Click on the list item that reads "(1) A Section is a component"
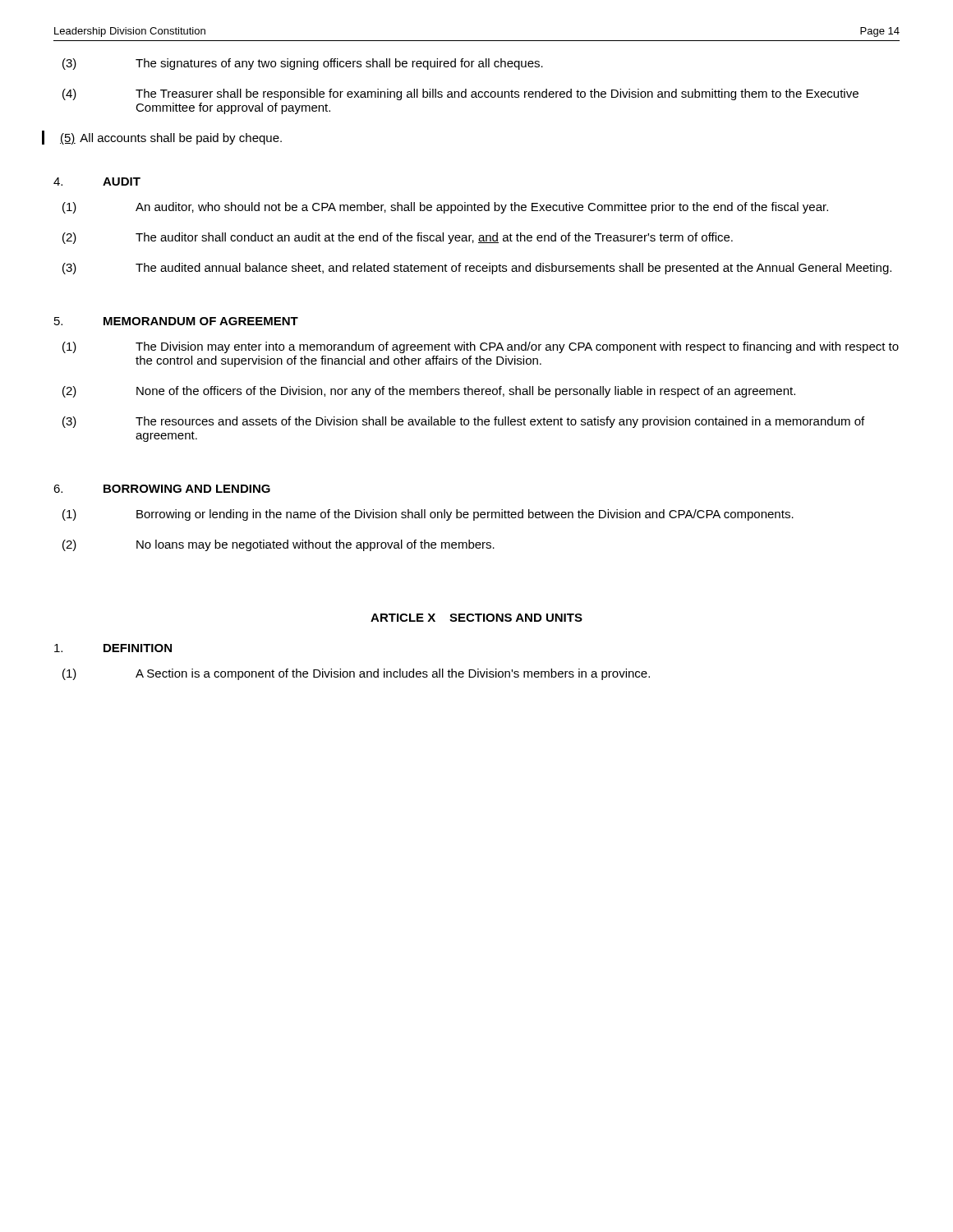 tap(476, 673)
